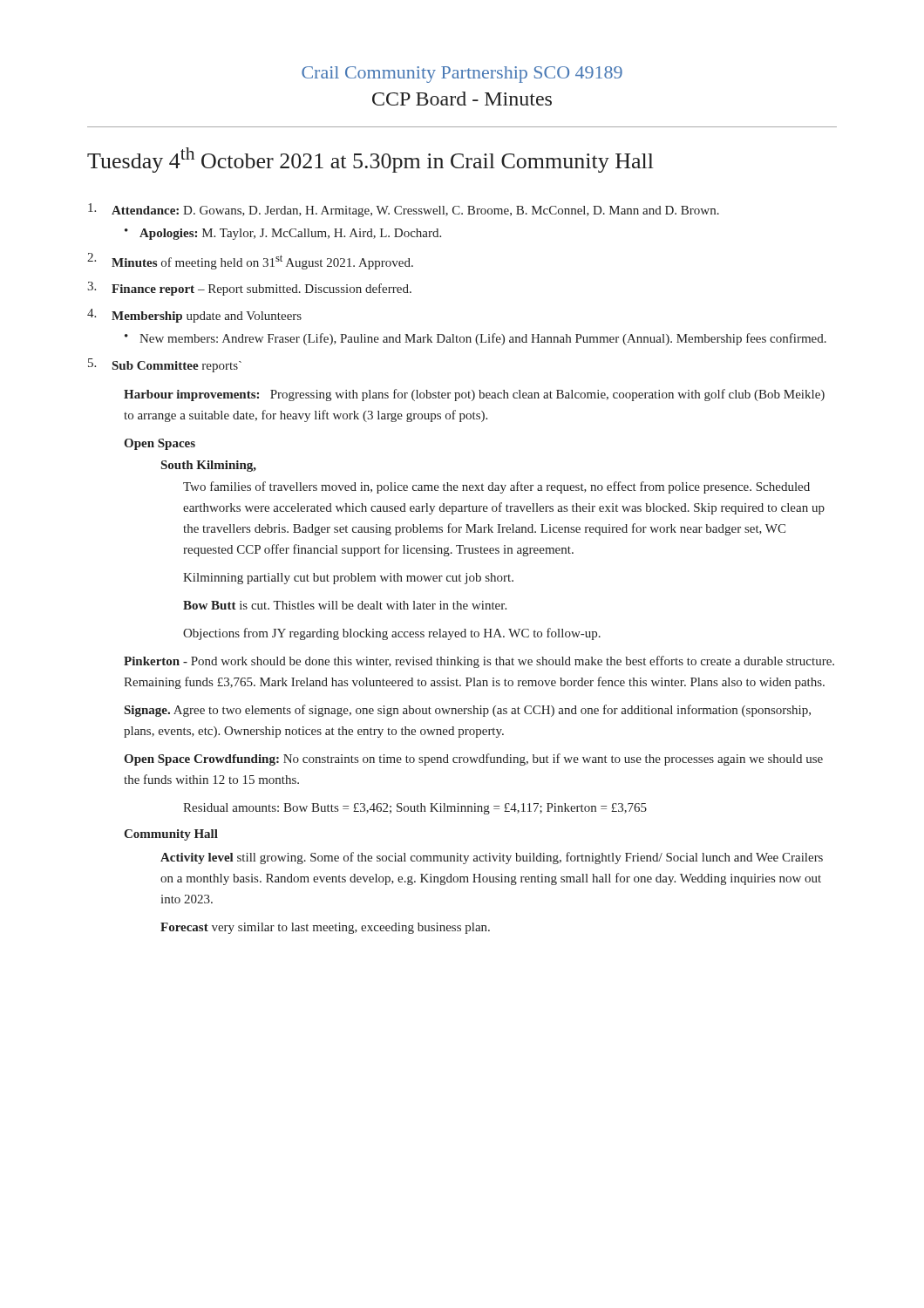Locate the text starting "Signage. Agree to two elements of signage,"
The height and width of the screenshot is (1308, 924).
468,720
